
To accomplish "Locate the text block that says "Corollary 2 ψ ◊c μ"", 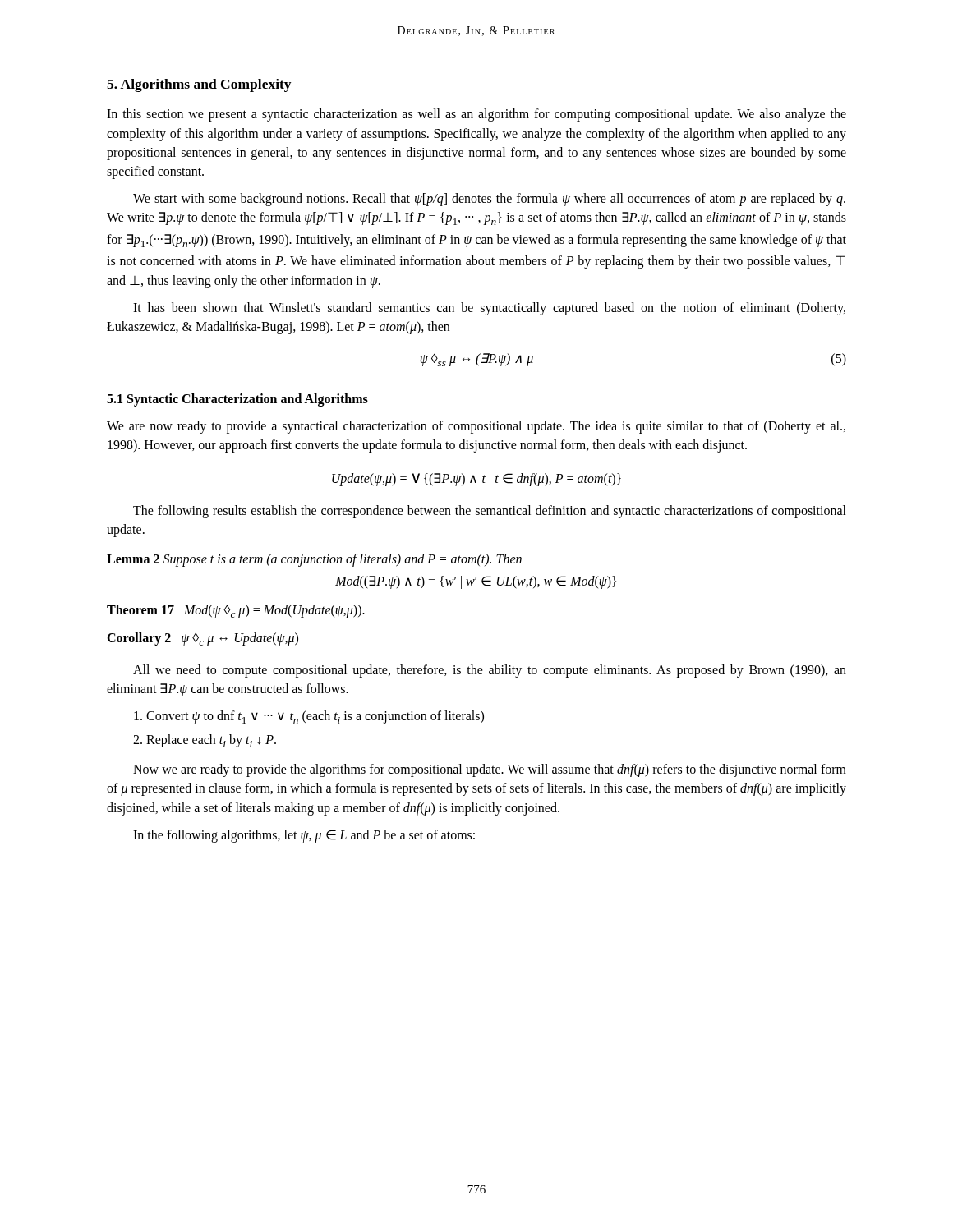I will (203, 639).
